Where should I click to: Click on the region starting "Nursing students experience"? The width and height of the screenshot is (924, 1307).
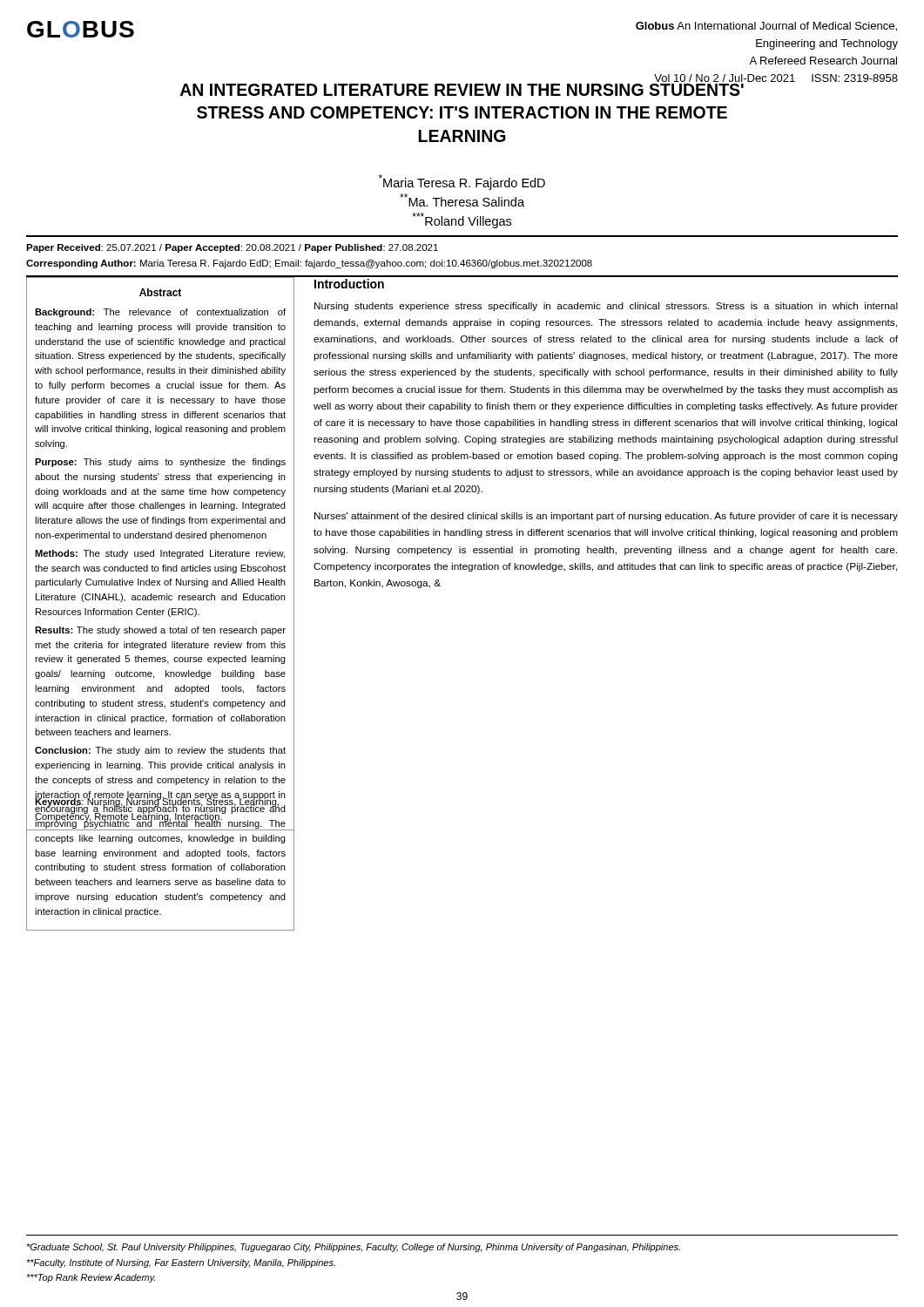point(606,445)
